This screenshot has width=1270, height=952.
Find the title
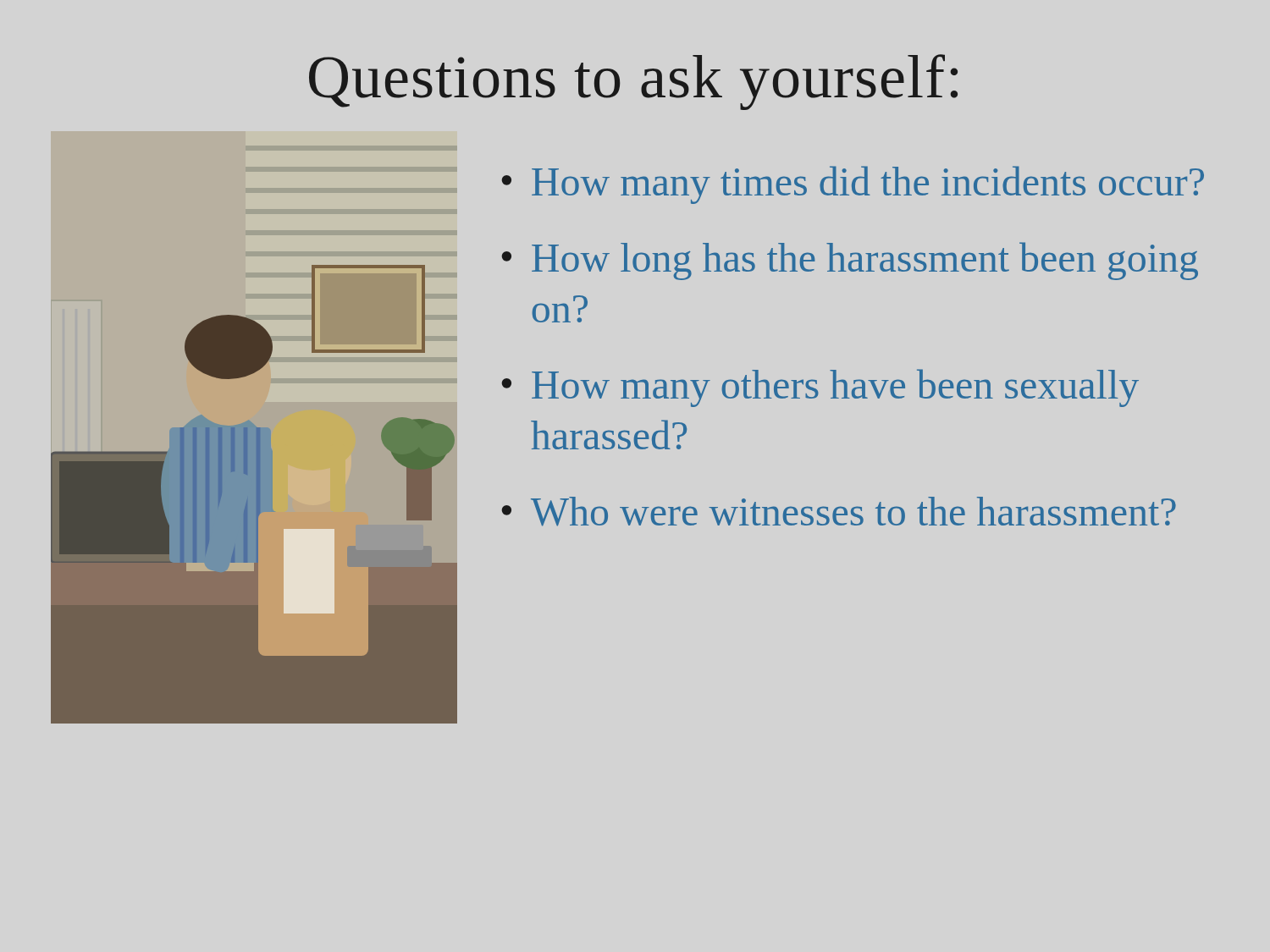(x=635, y=73)
